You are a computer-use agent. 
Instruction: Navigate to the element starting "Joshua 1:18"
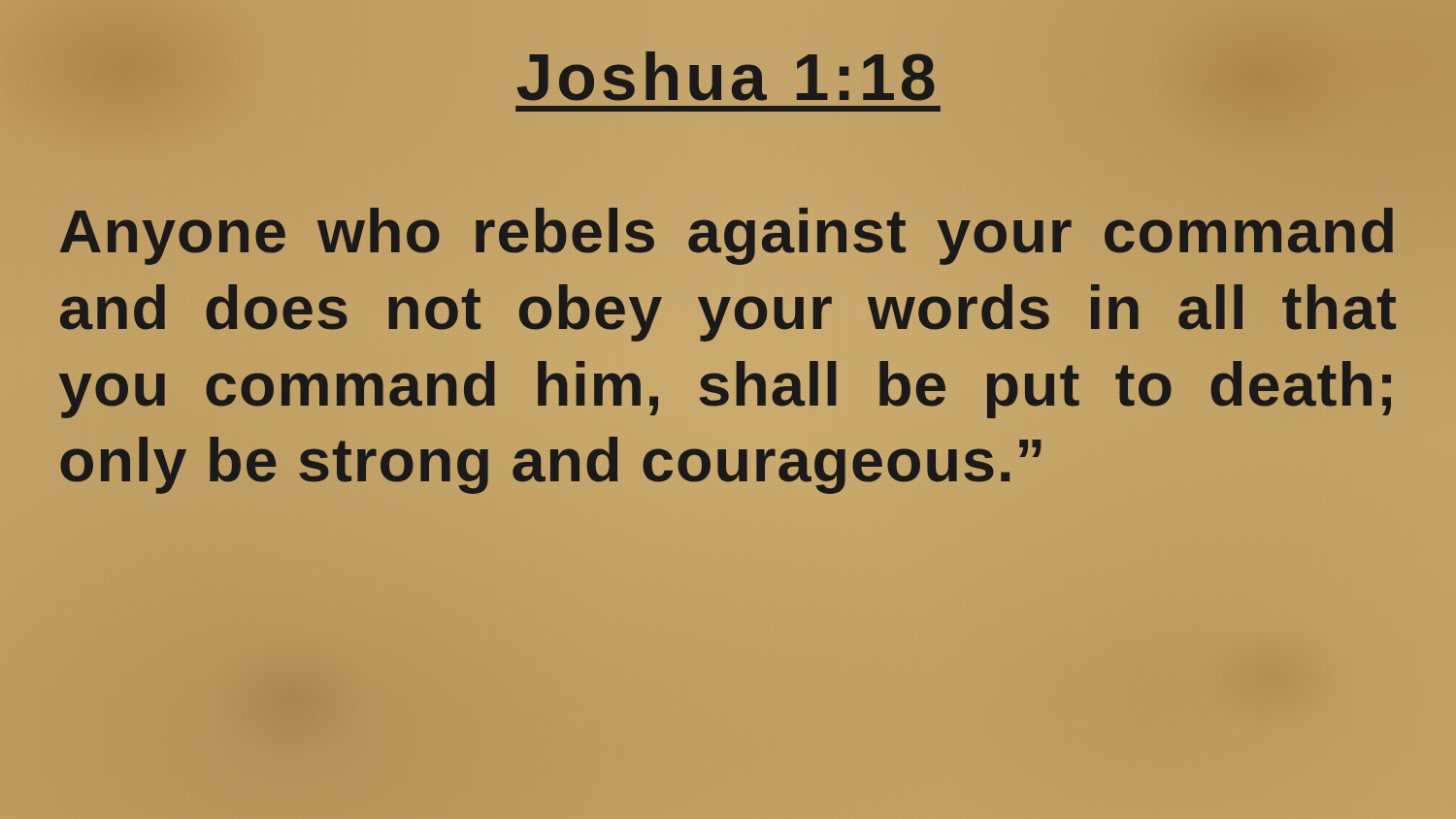(728, 77)
